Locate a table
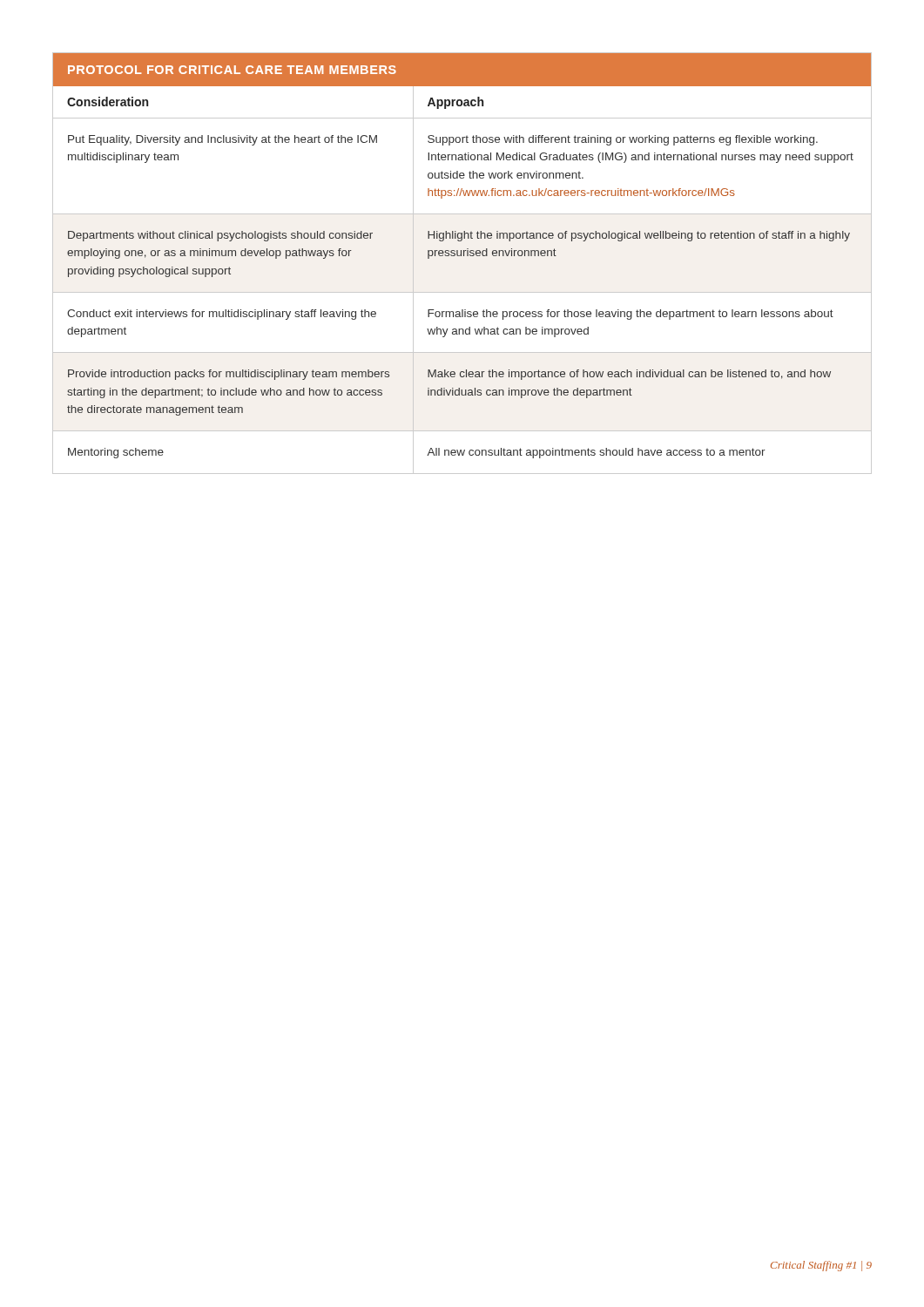924x1307 pixels. (x=462, y=263)
